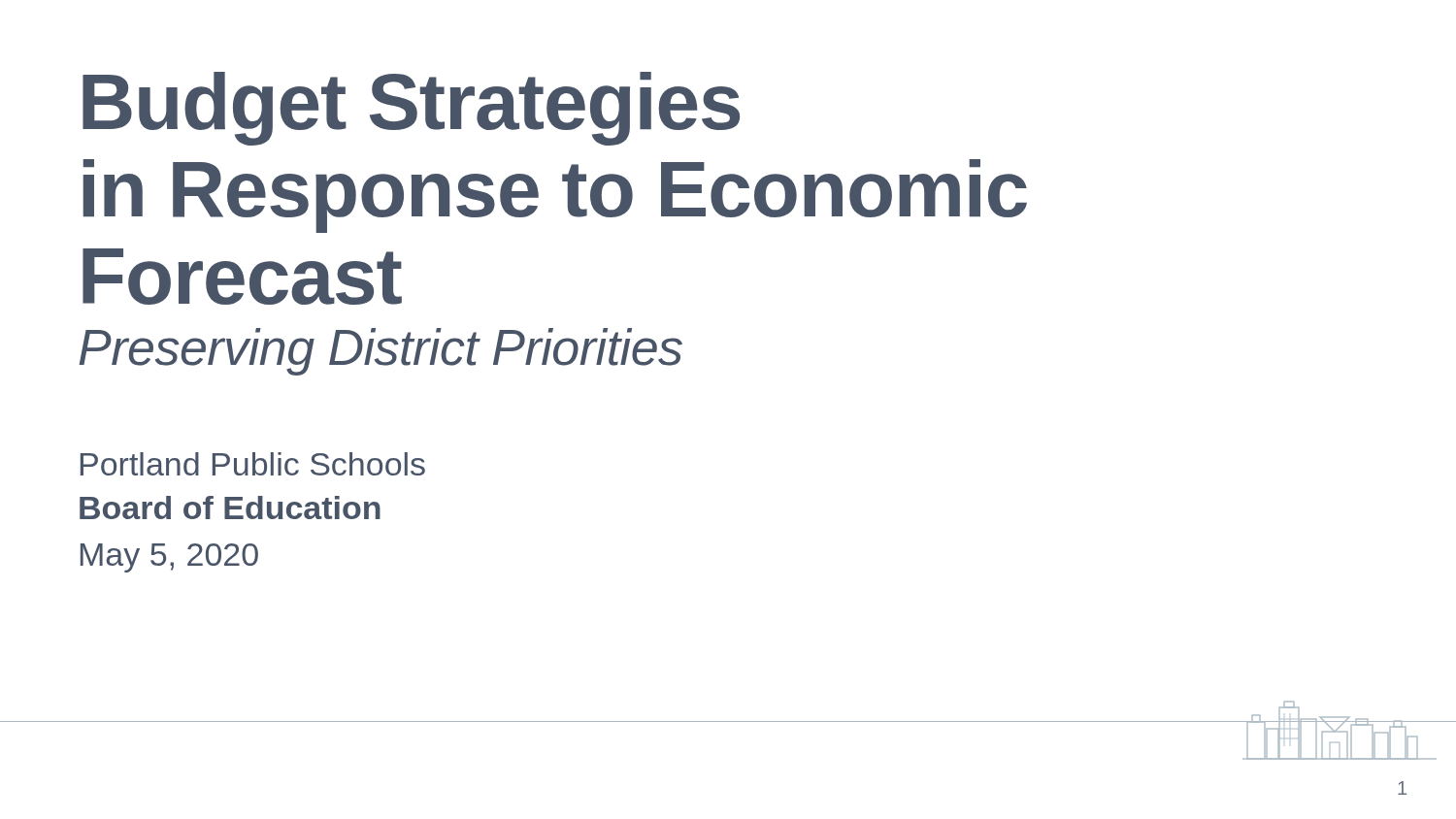Find the text starting "Preserving District Priorities"
Image resolution: width=1456 pixels, height=819 pixels.
pyautogui.click(x=514, y=347)
